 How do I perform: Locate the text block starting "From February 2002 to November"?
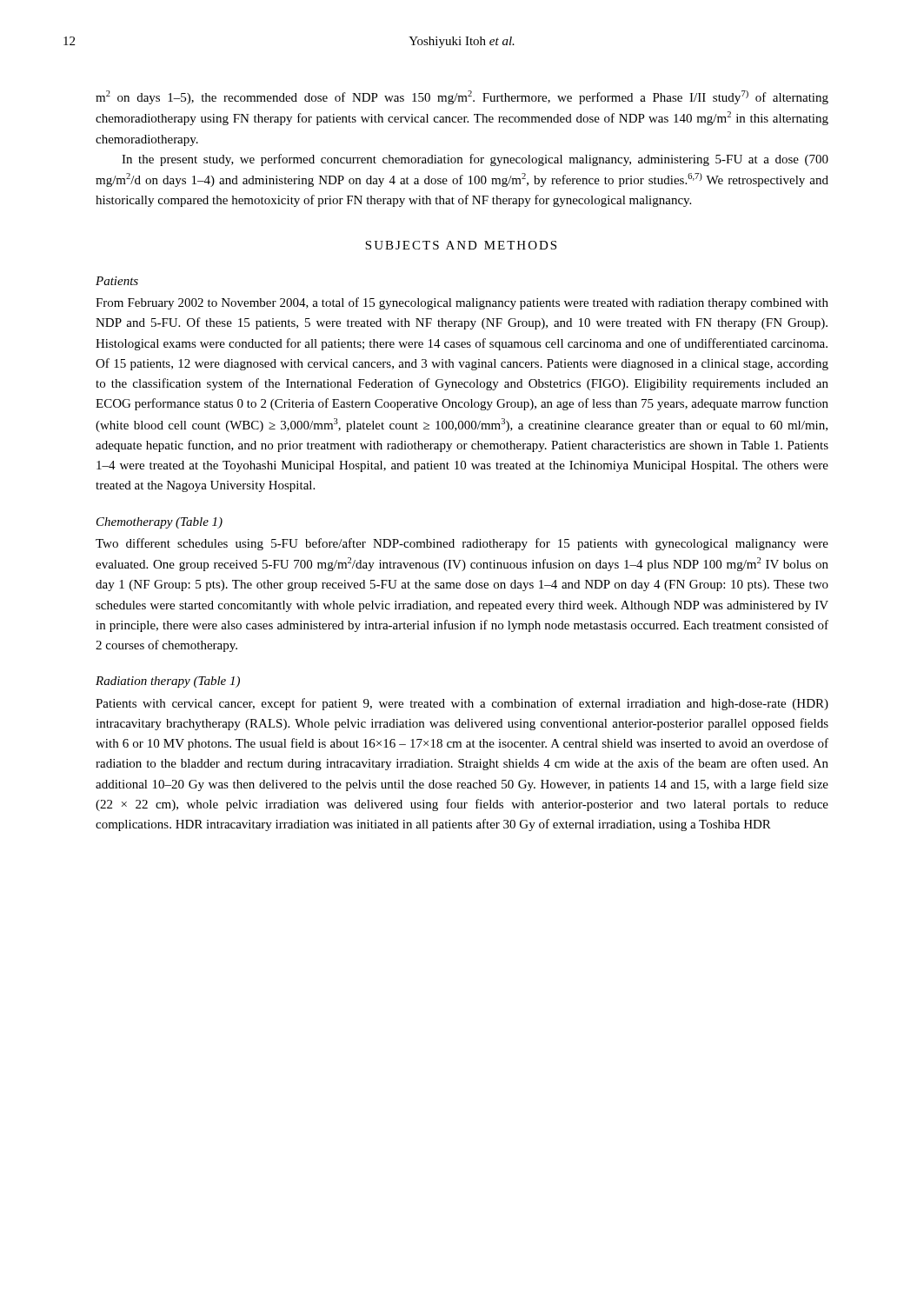click(462, 394)
